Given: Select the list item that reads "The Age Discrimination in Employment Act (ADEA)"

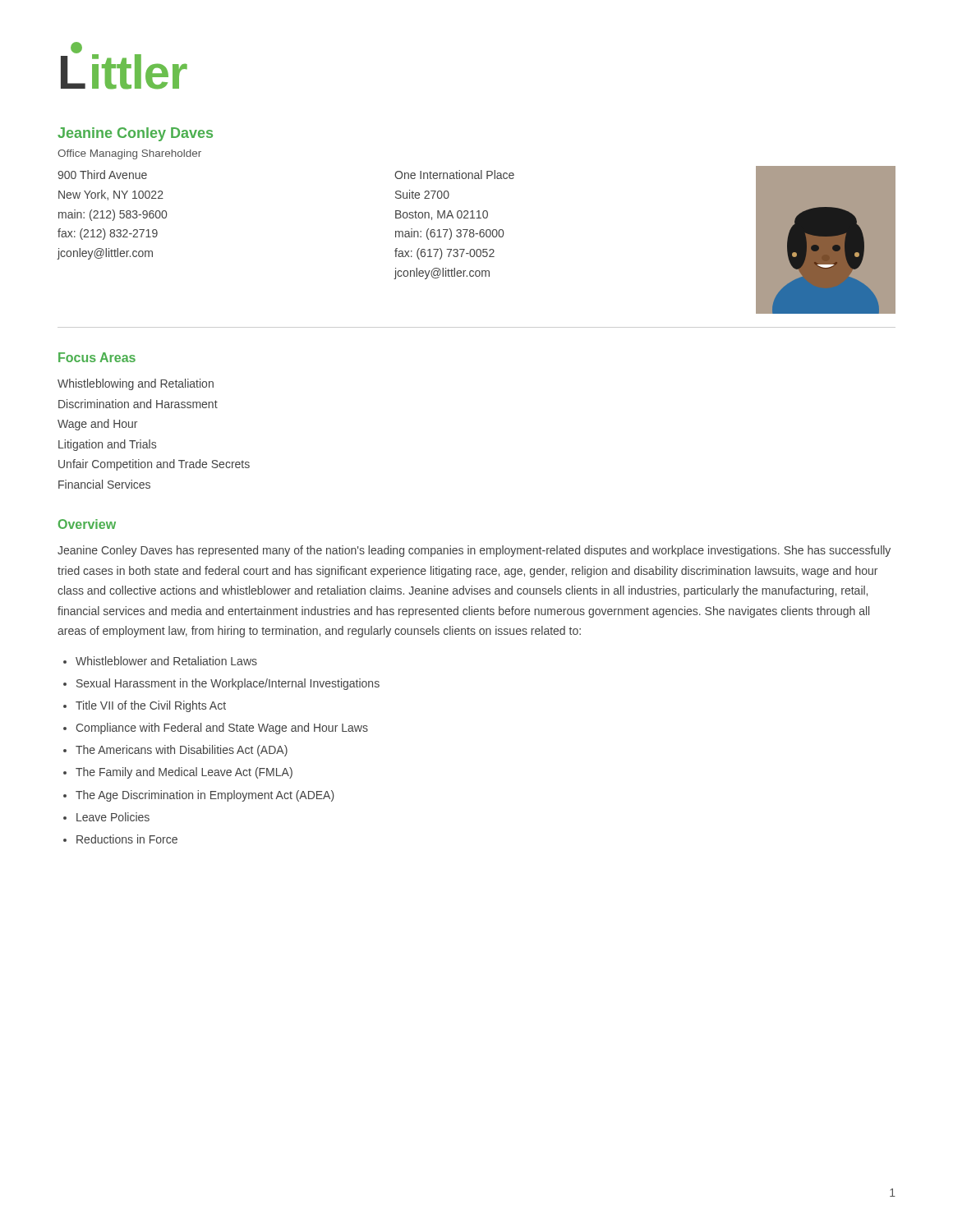Looking at the screenshot, I should 205,795.
